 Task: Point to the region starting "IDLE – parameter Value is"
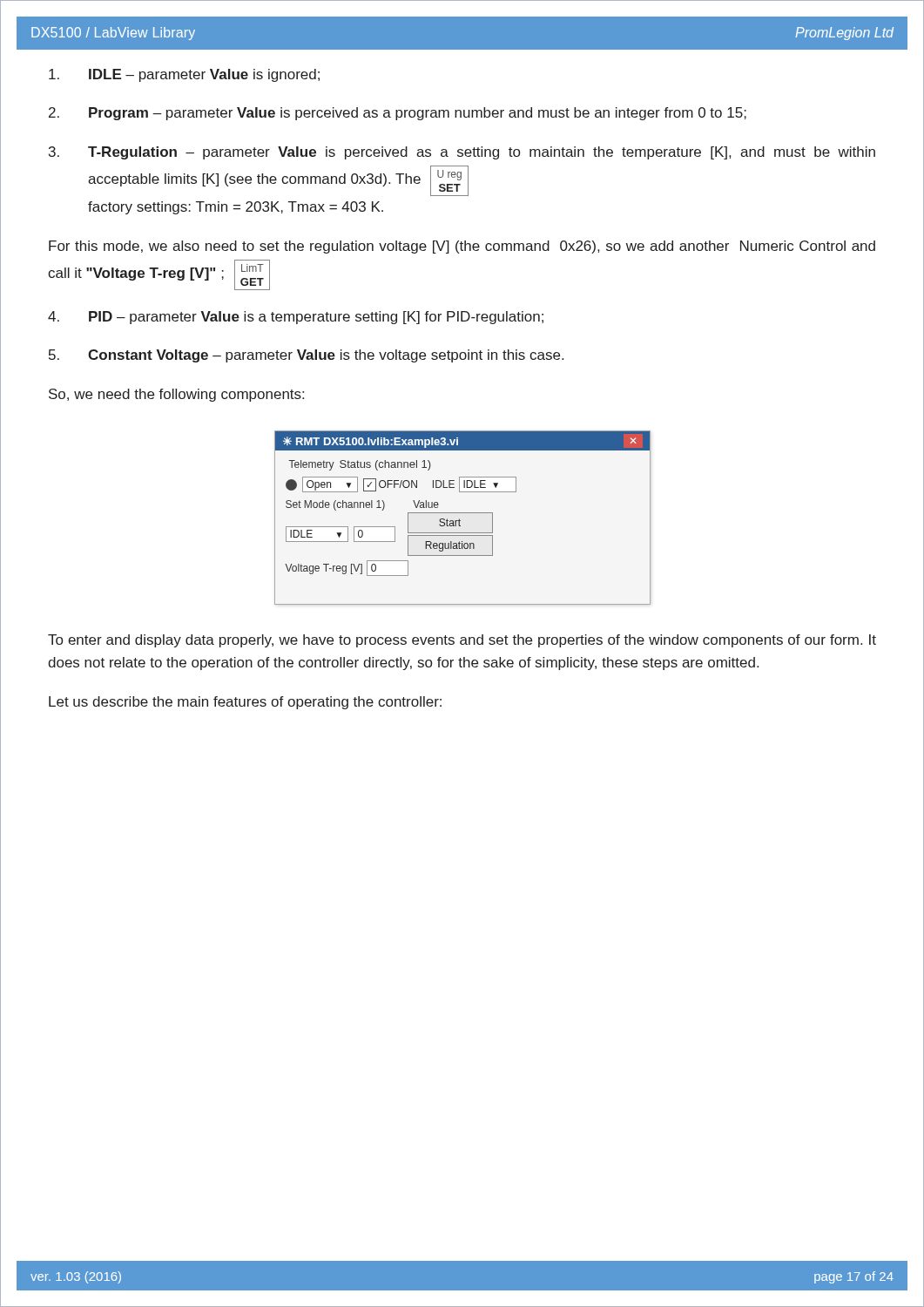click(x=184, y=75)
